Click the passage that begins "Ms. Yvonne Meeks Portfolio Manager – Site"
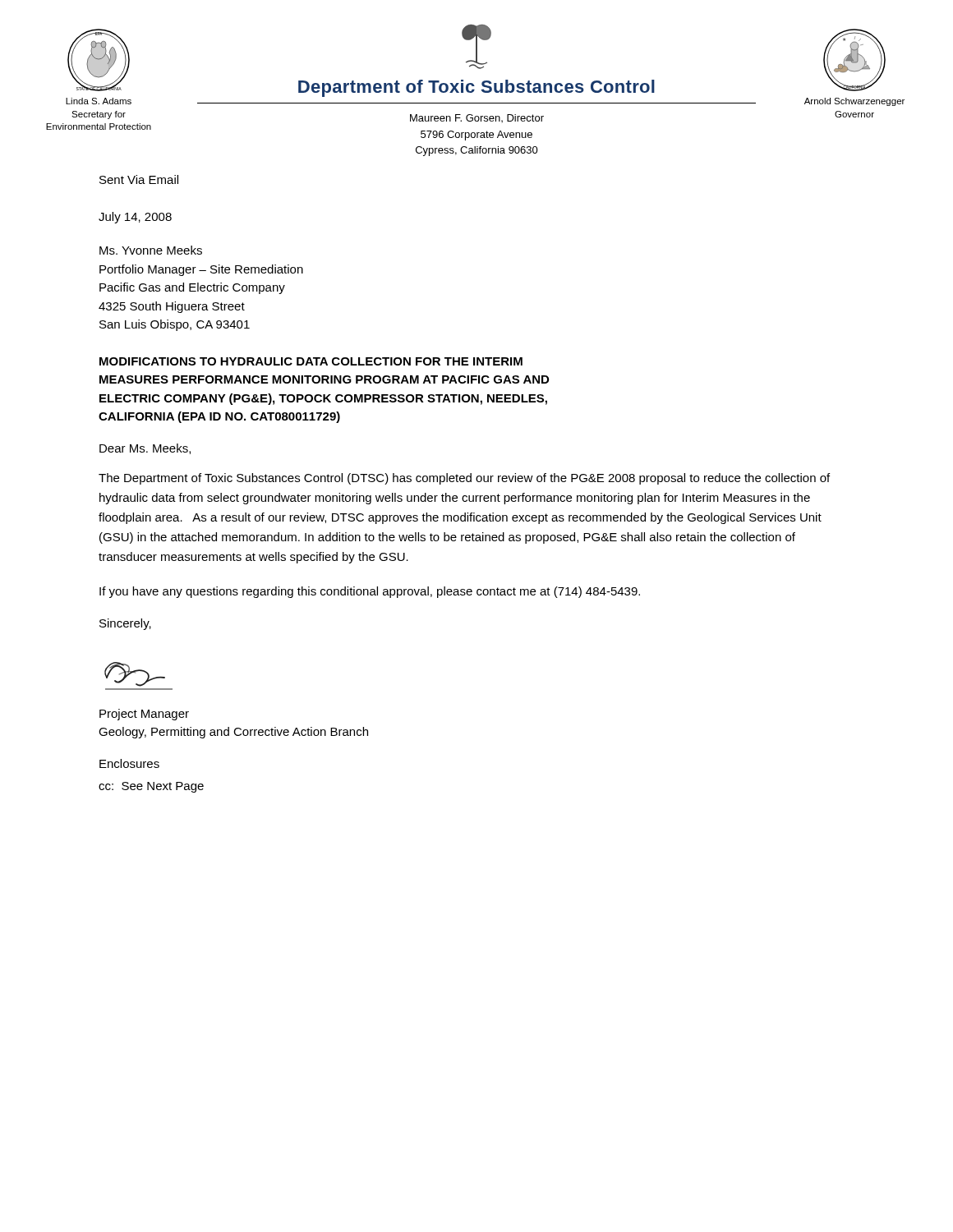The height and width of the screenshot is (1232, 953). tap(201, 287)
